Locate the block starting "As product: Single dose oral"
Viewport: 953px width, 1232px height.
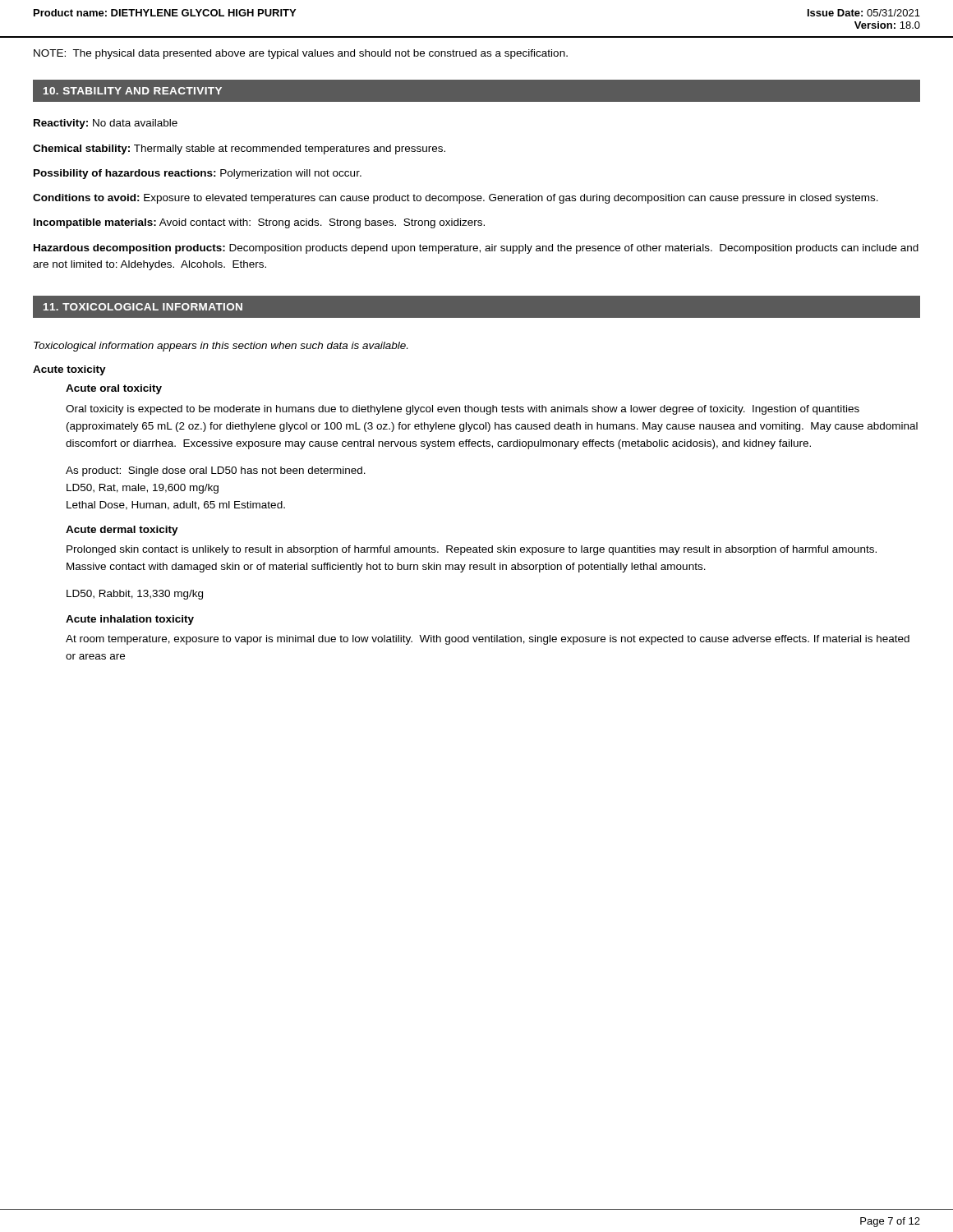pos(216,487)
